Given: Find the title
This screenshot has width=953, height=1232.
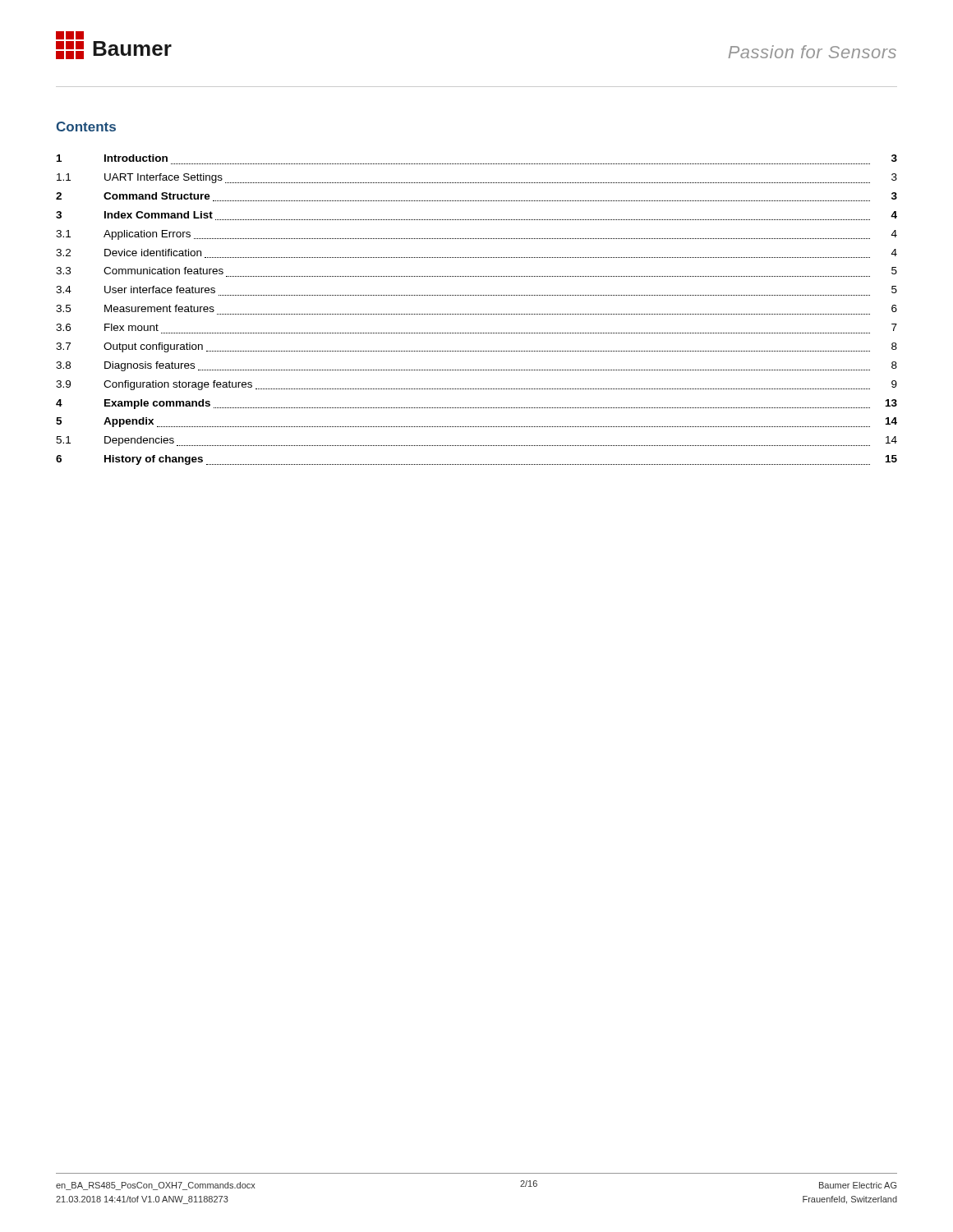Looking at the screenshot, I should click(x=86, y=127).
